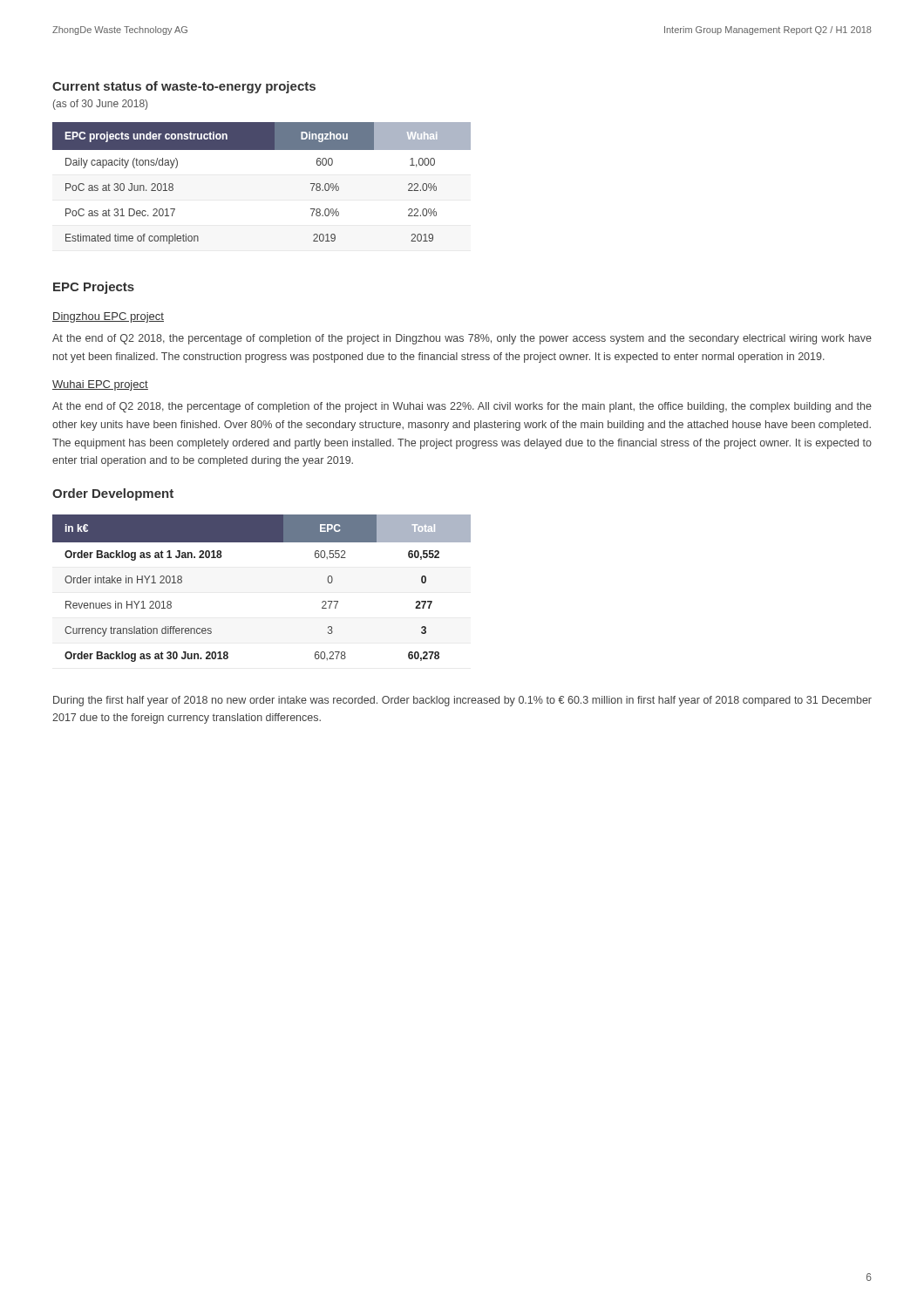Locate the table with the text "PoC as at 31"
The height and width of the screenshot is (1308, 924).
pyautogui.click(x=462, y=187)
